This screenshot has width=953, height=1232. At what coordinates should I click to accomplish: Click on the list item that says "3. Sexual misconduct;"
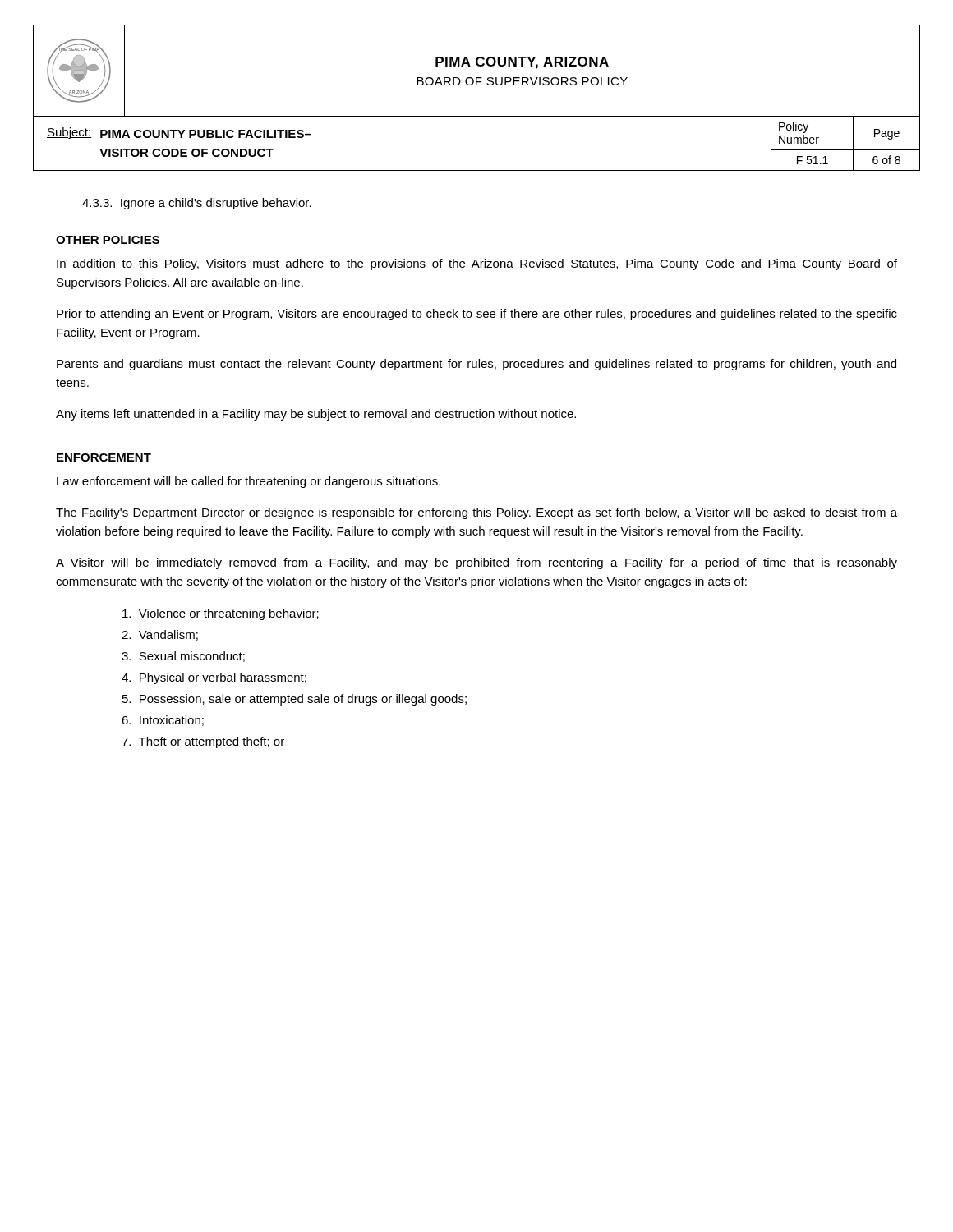click(x=184, y=656)
